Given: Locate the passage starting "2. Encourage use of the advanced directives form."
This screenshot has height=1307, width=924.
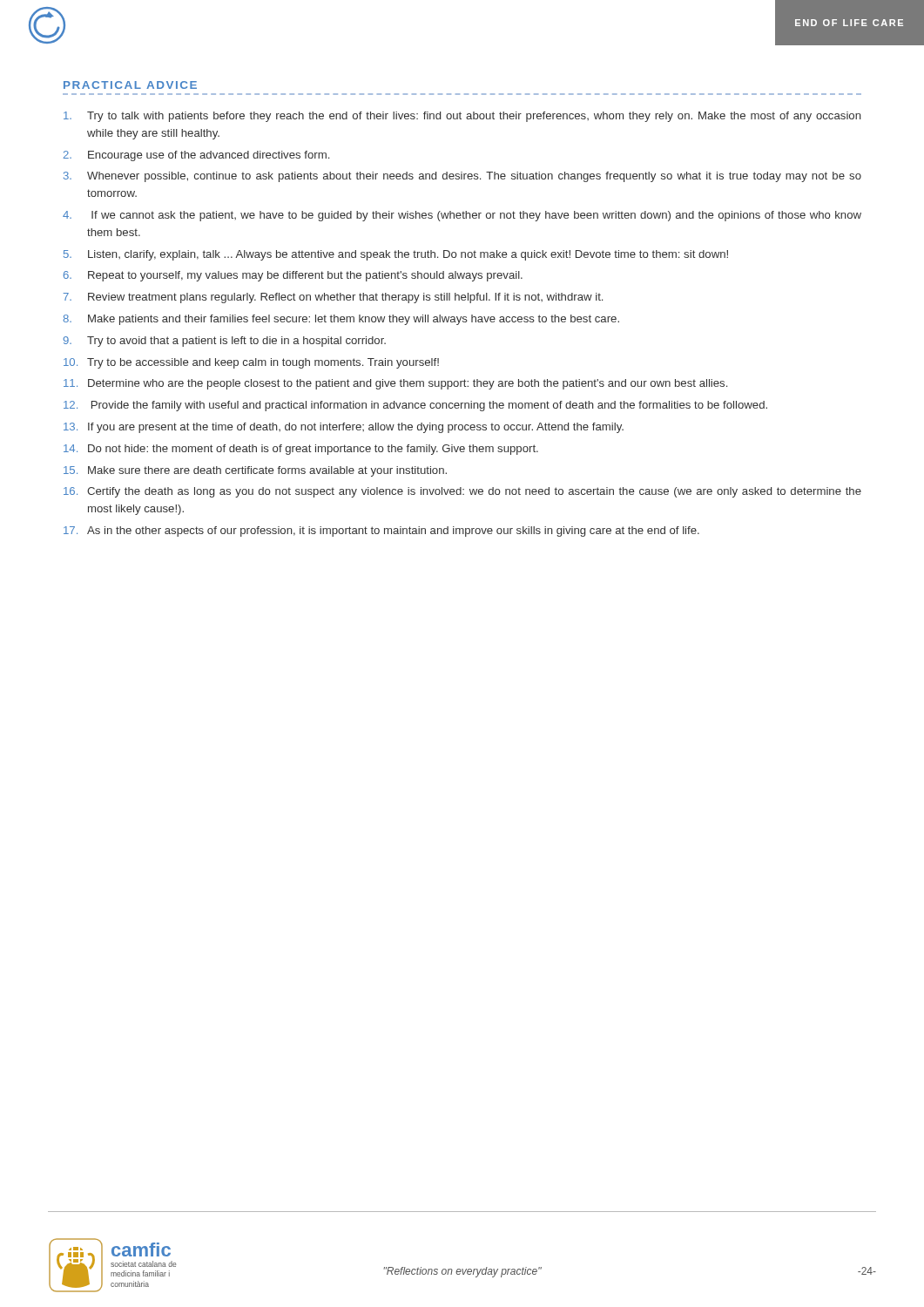Looking at the screenshot, I should (196, 156).
